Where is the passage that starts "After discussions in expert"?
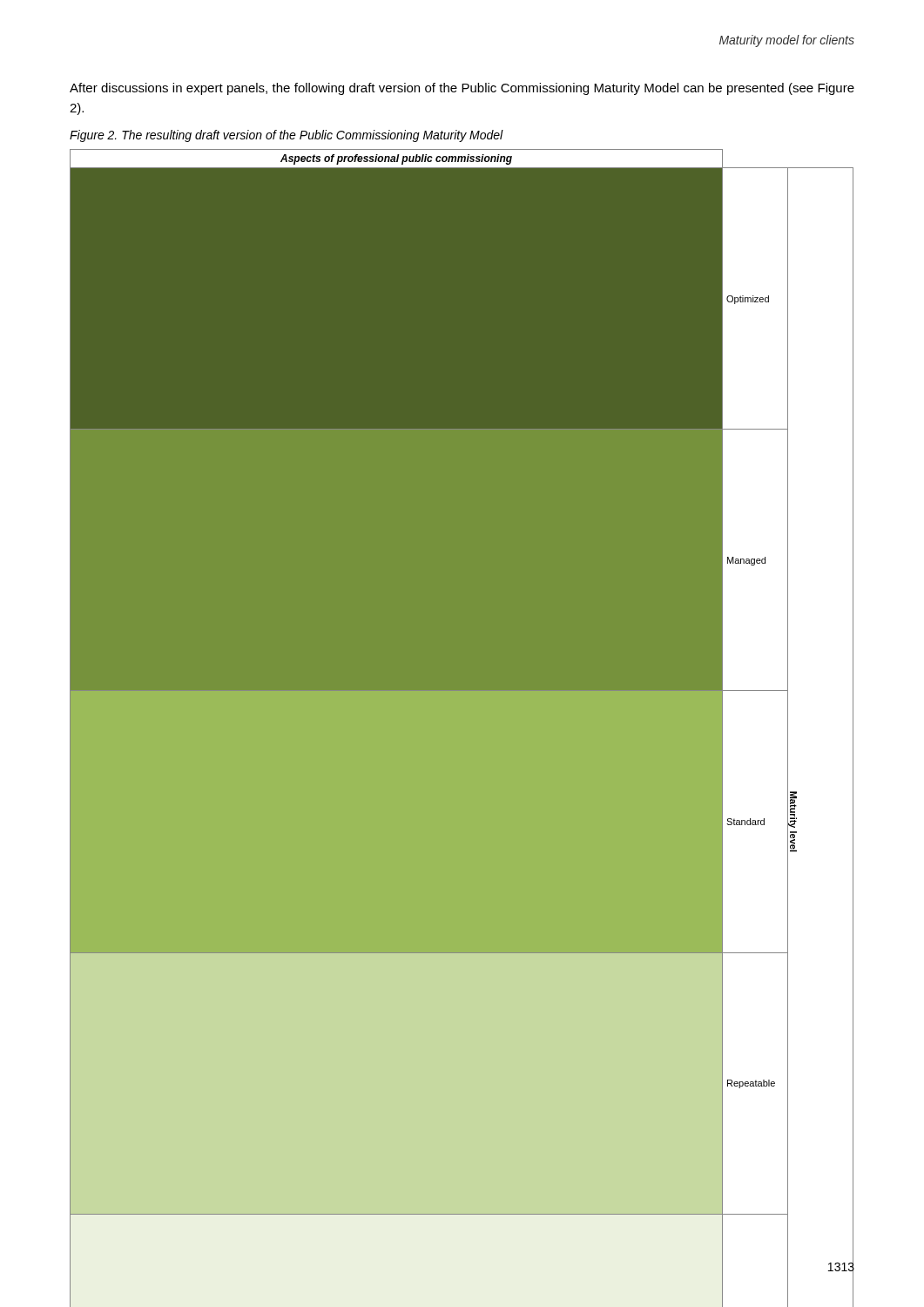The width and height of the screenshot is (924, 1307). [462, 97]
